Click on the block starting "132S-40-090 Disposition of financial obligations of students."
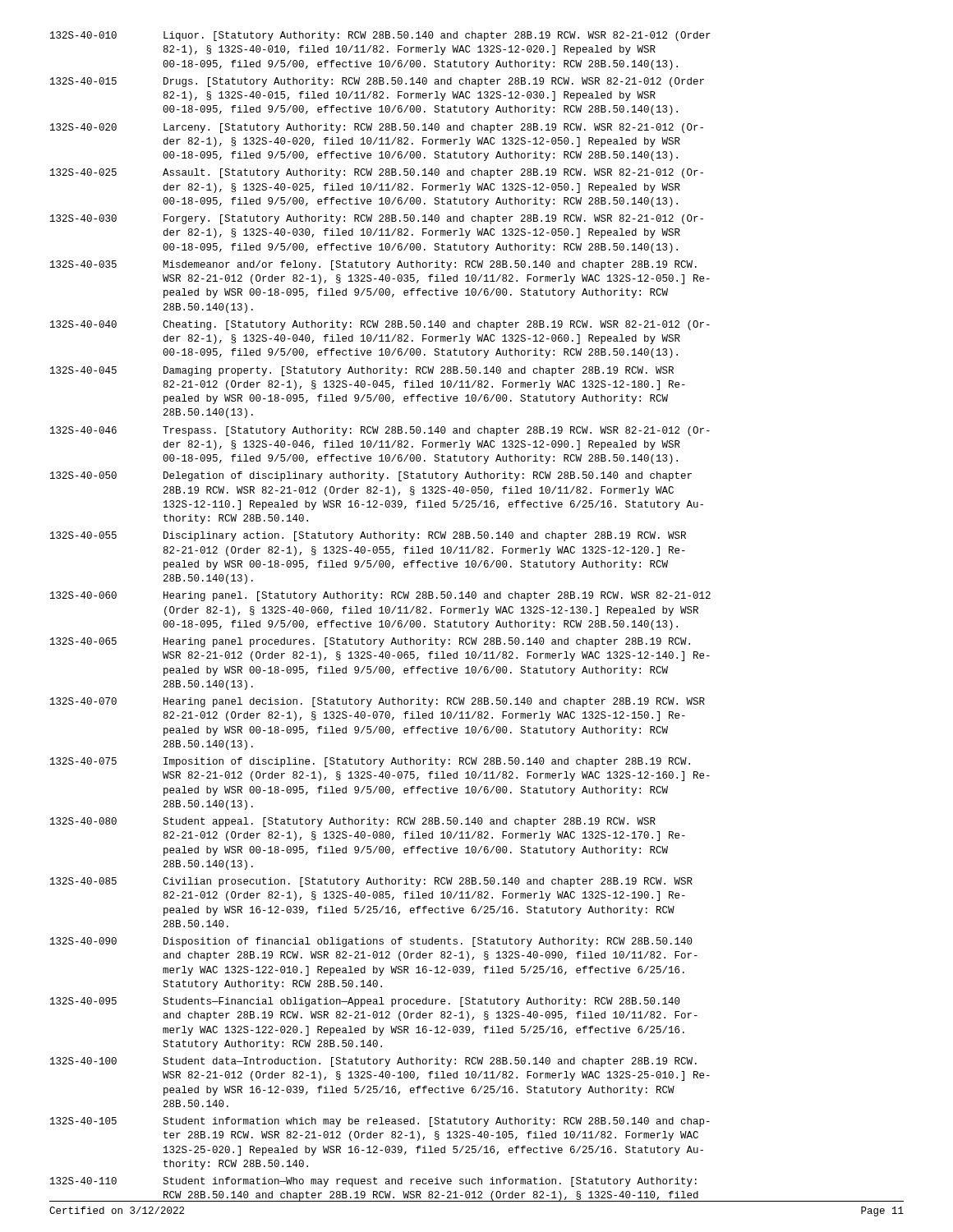Viewport: 953px width, 1232px height. (476, 964)
